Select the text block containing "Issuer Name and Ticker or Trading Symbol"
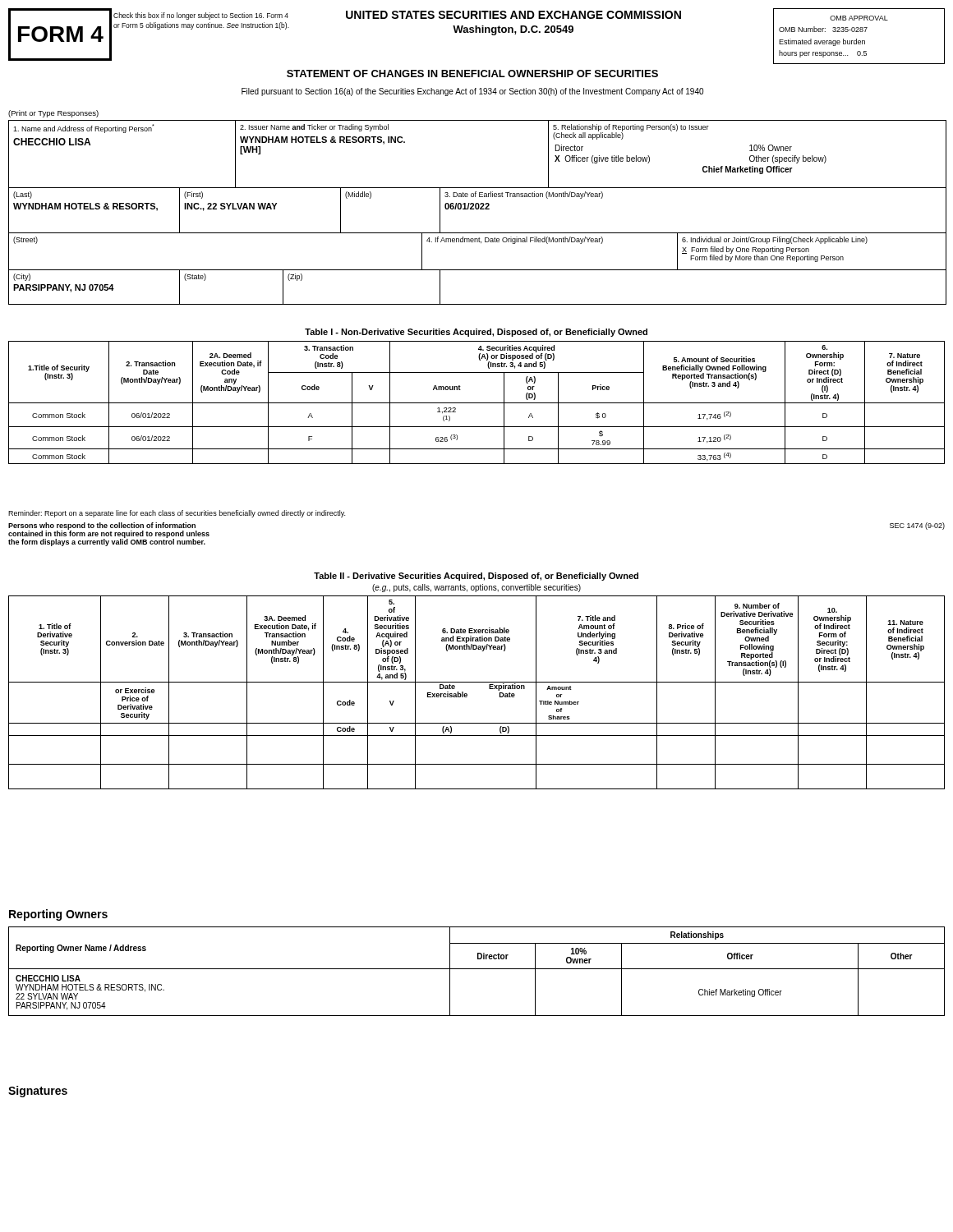 [x=392, y=139]
